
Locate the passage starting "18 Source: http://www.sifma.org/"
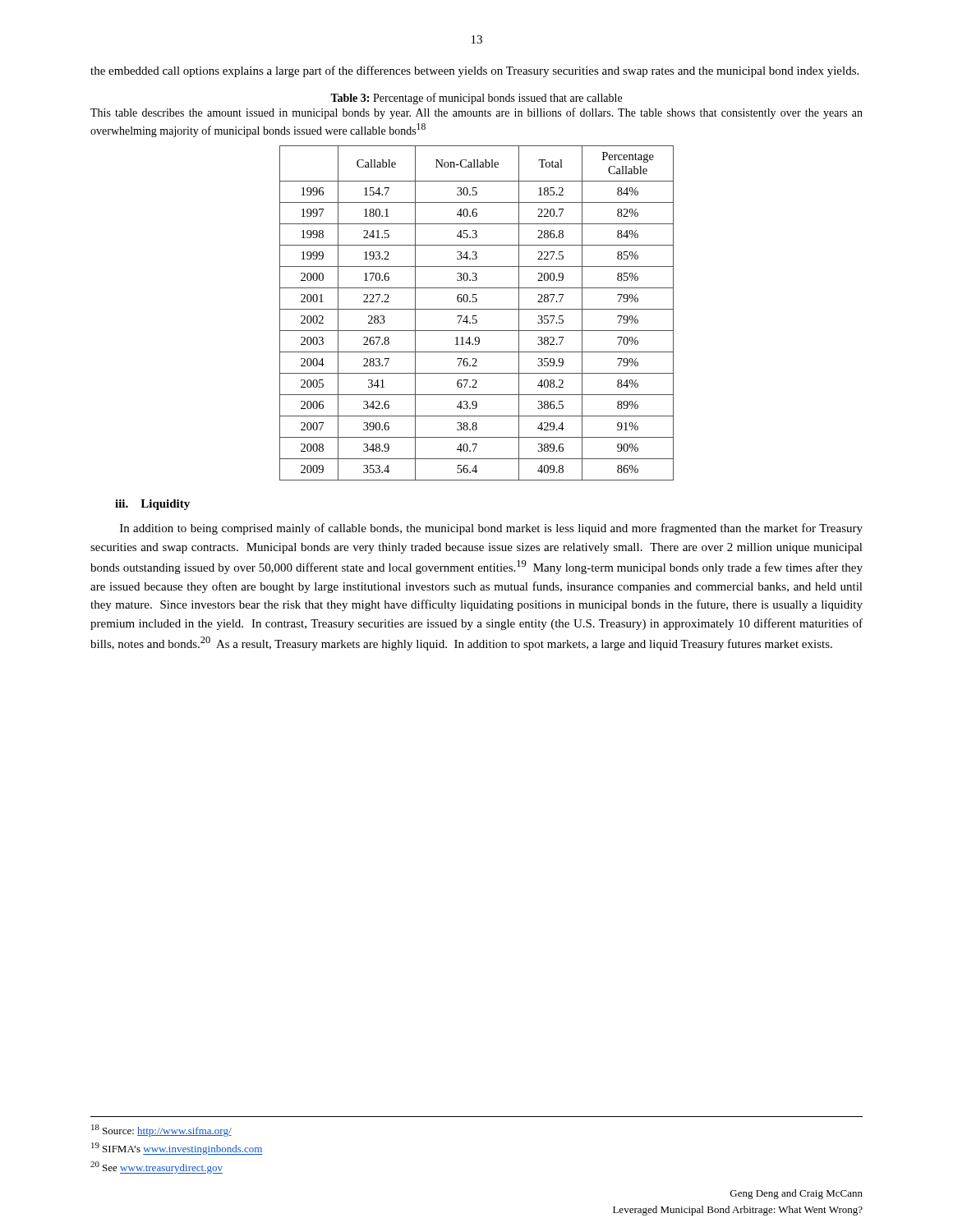click(x=161, y=1129)
